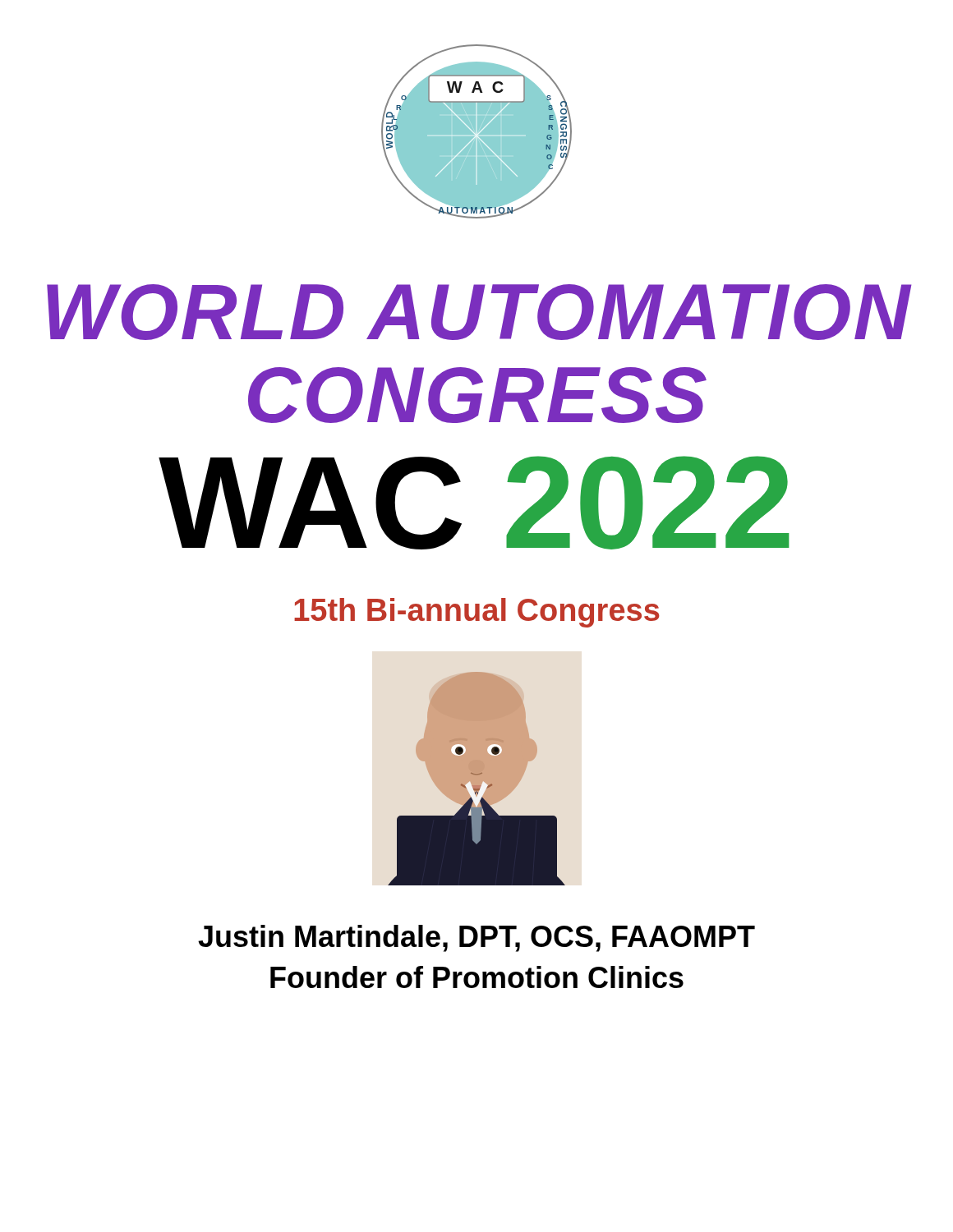This screenshot has height=1232, width=953.
Task: Locate the title with the text "WORLD AUTOMATION CONGRESS"
Action: point(476,354)
